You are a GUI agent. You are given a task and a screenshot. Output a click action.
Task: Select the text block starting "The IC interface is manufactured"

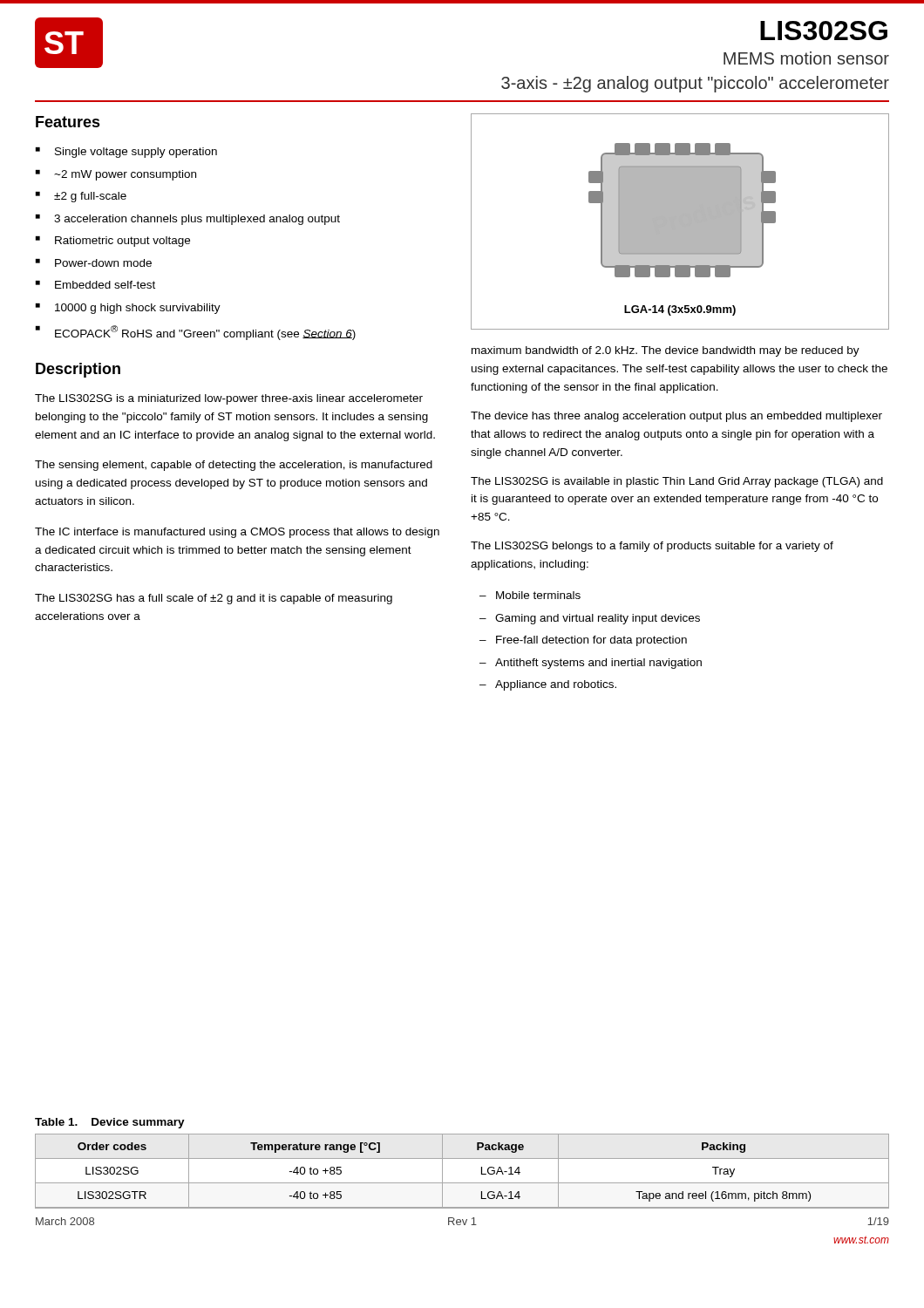[x=237, y=549]
